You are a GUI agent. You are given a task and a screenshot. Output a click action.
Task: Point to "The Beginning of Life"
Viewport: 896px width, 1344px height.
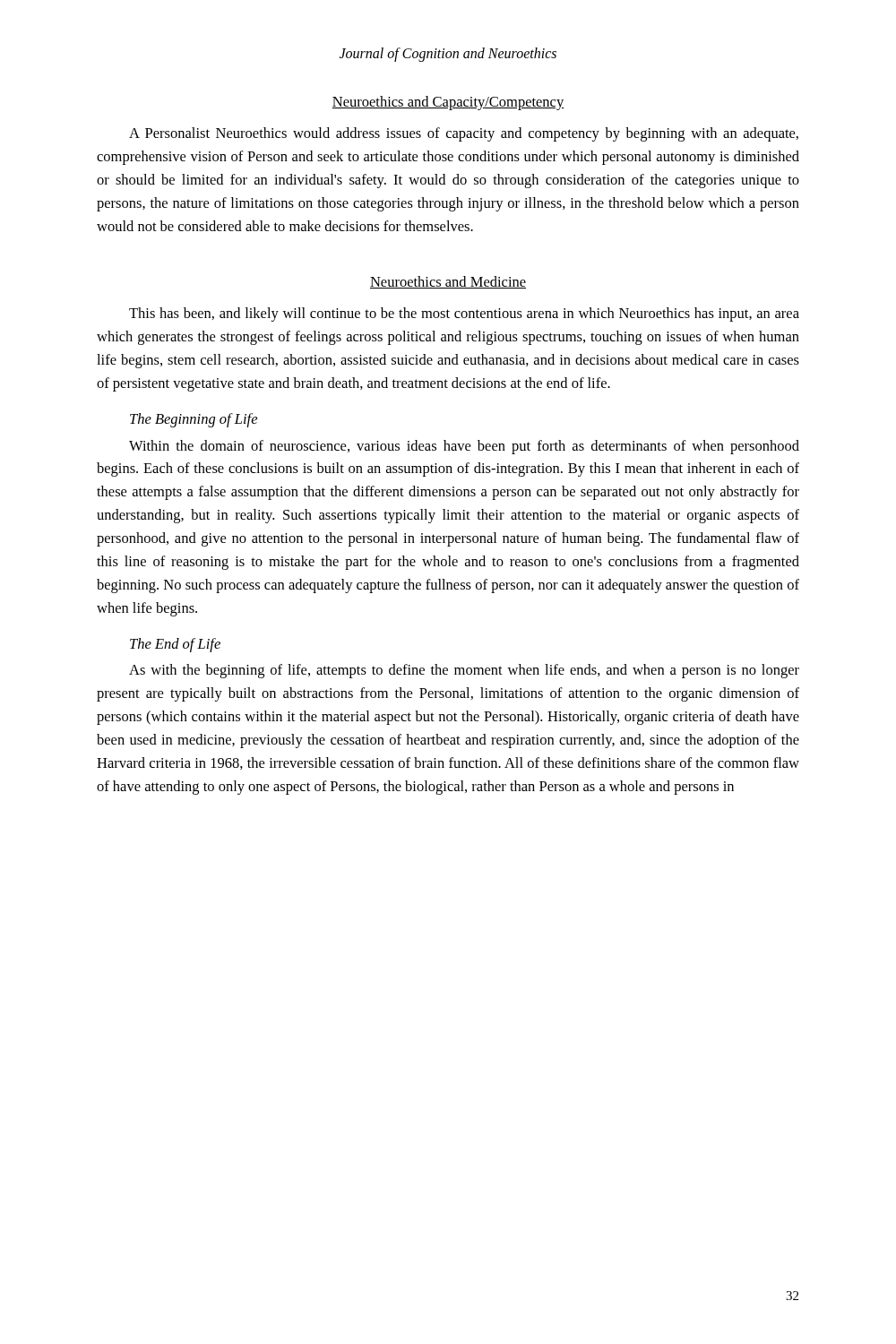tap(193, 419)
